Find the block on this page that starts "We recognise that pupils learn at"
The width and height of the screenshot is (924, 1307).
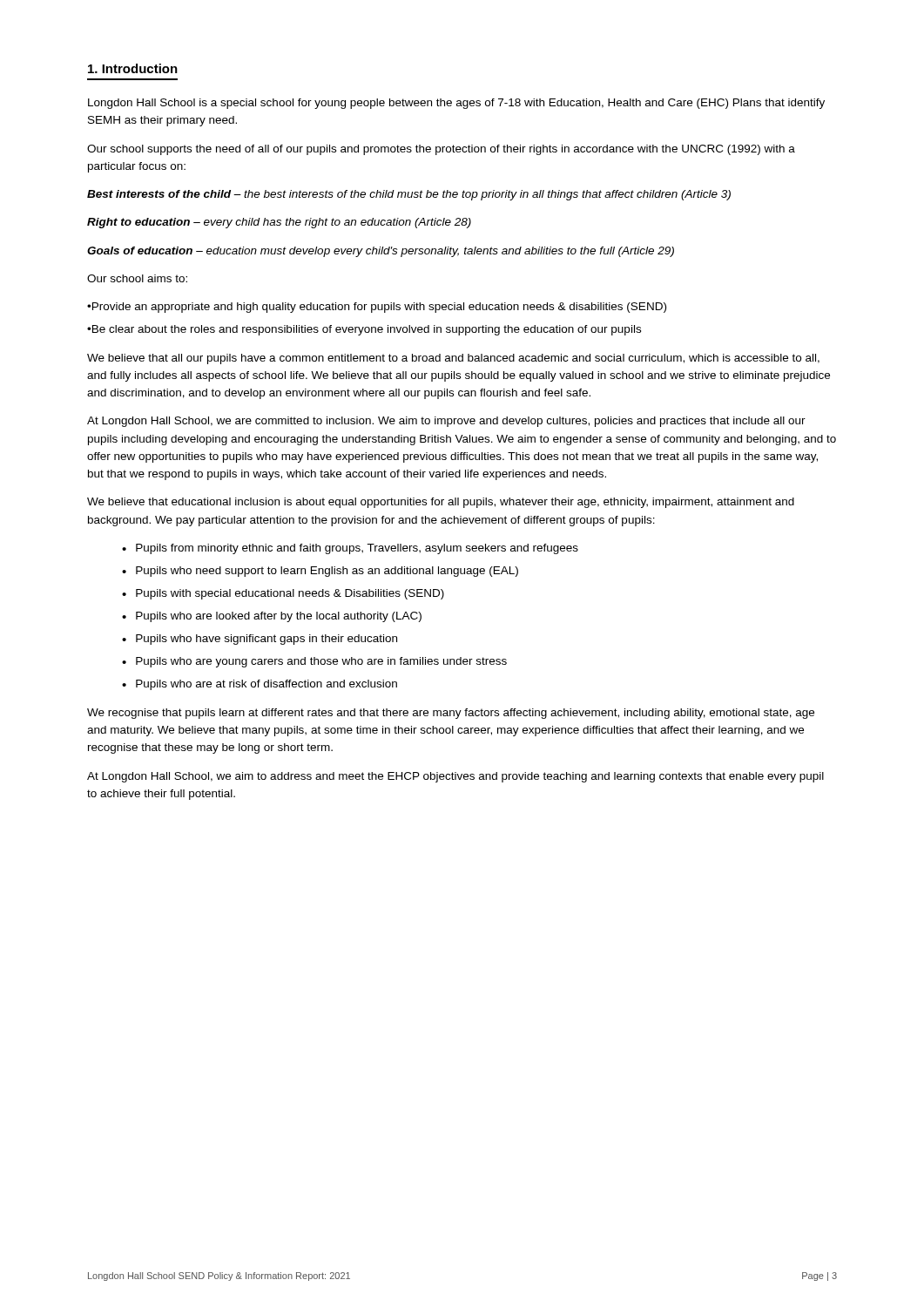point(451,730)
